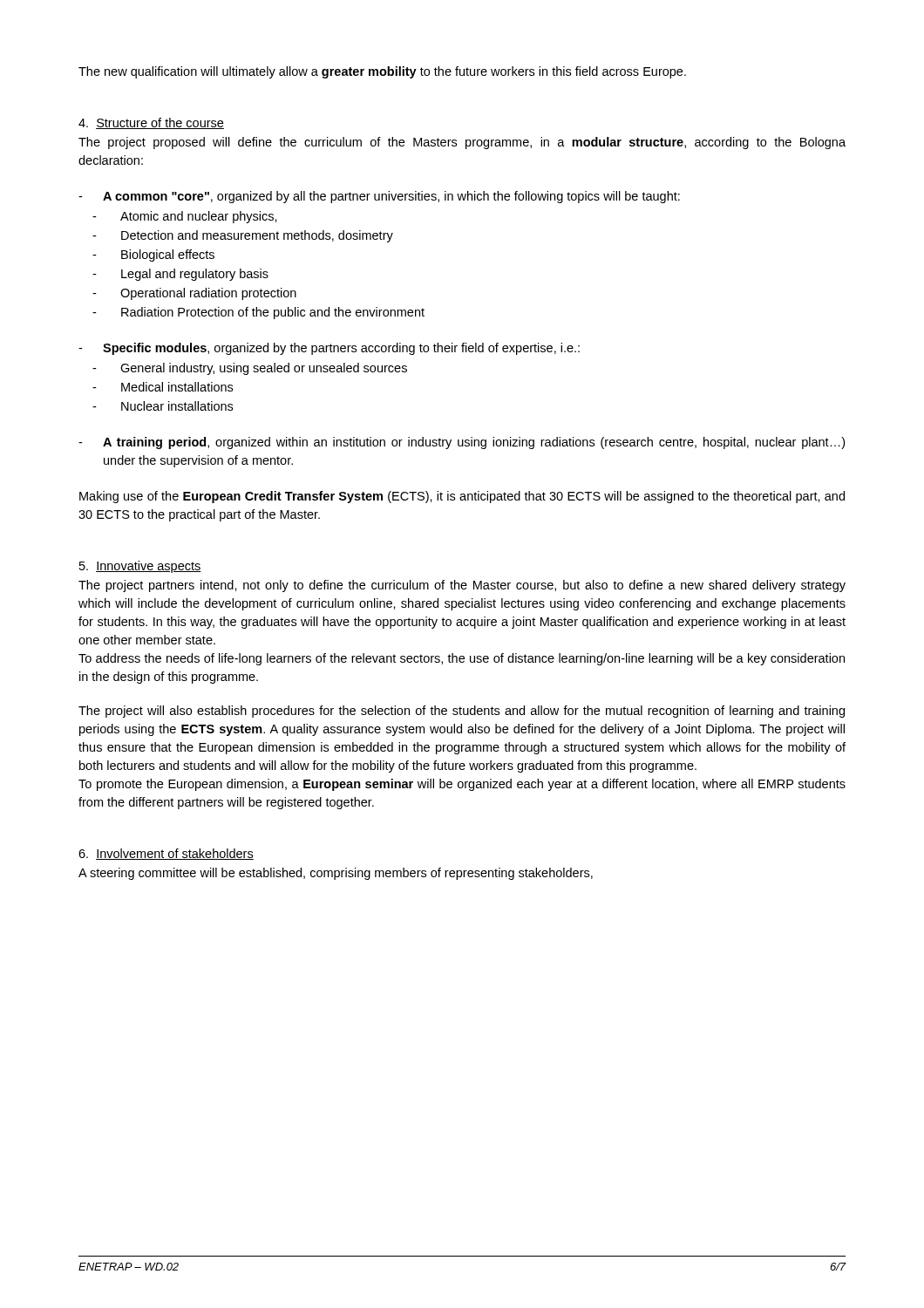Locate the text "- Nuclear installations"

pyautogui.click(x=163, y=406)
